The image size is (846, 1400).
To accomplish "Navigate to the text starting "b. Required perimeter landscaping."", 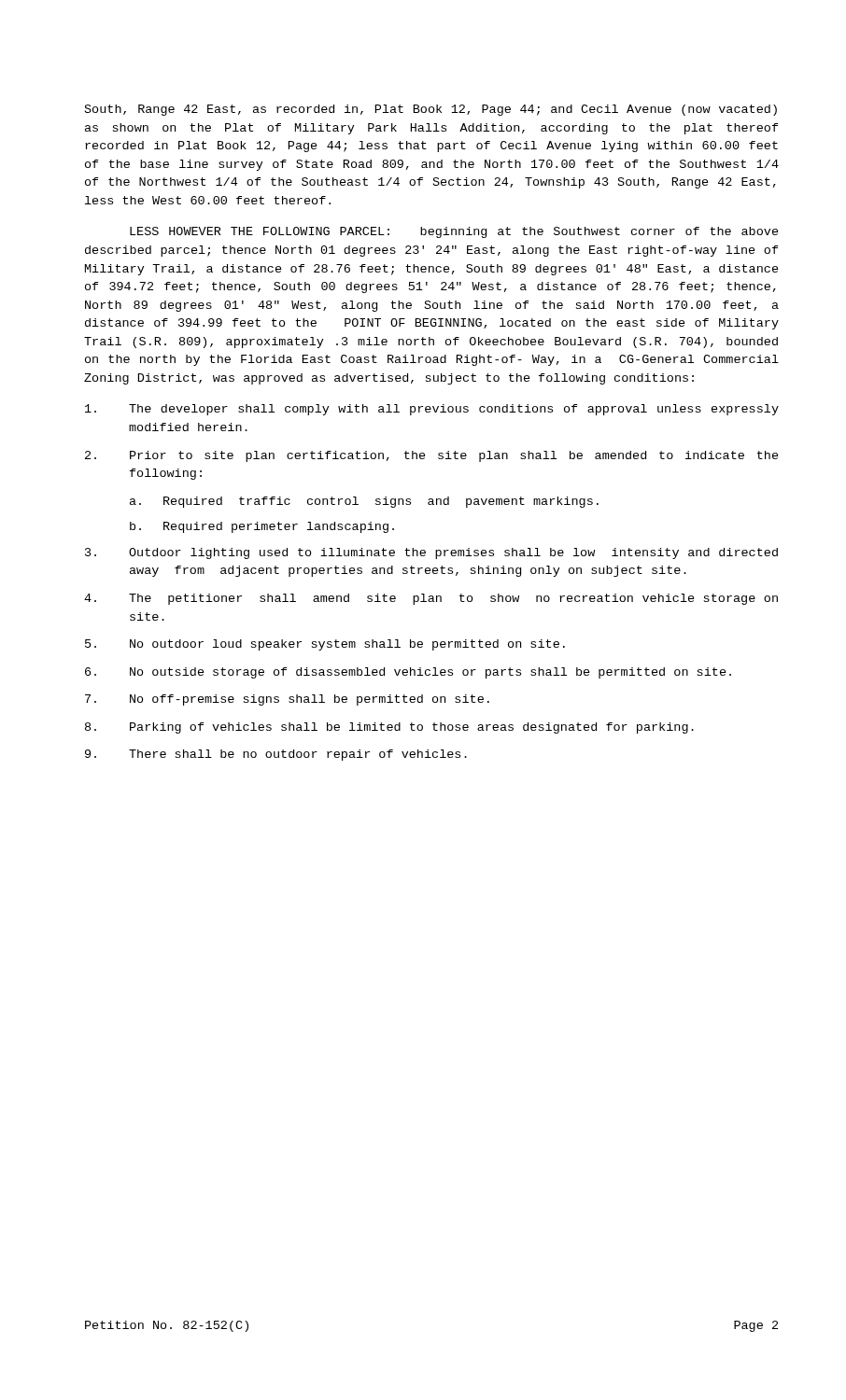I will pyautogui.click(x=262, y=527).
